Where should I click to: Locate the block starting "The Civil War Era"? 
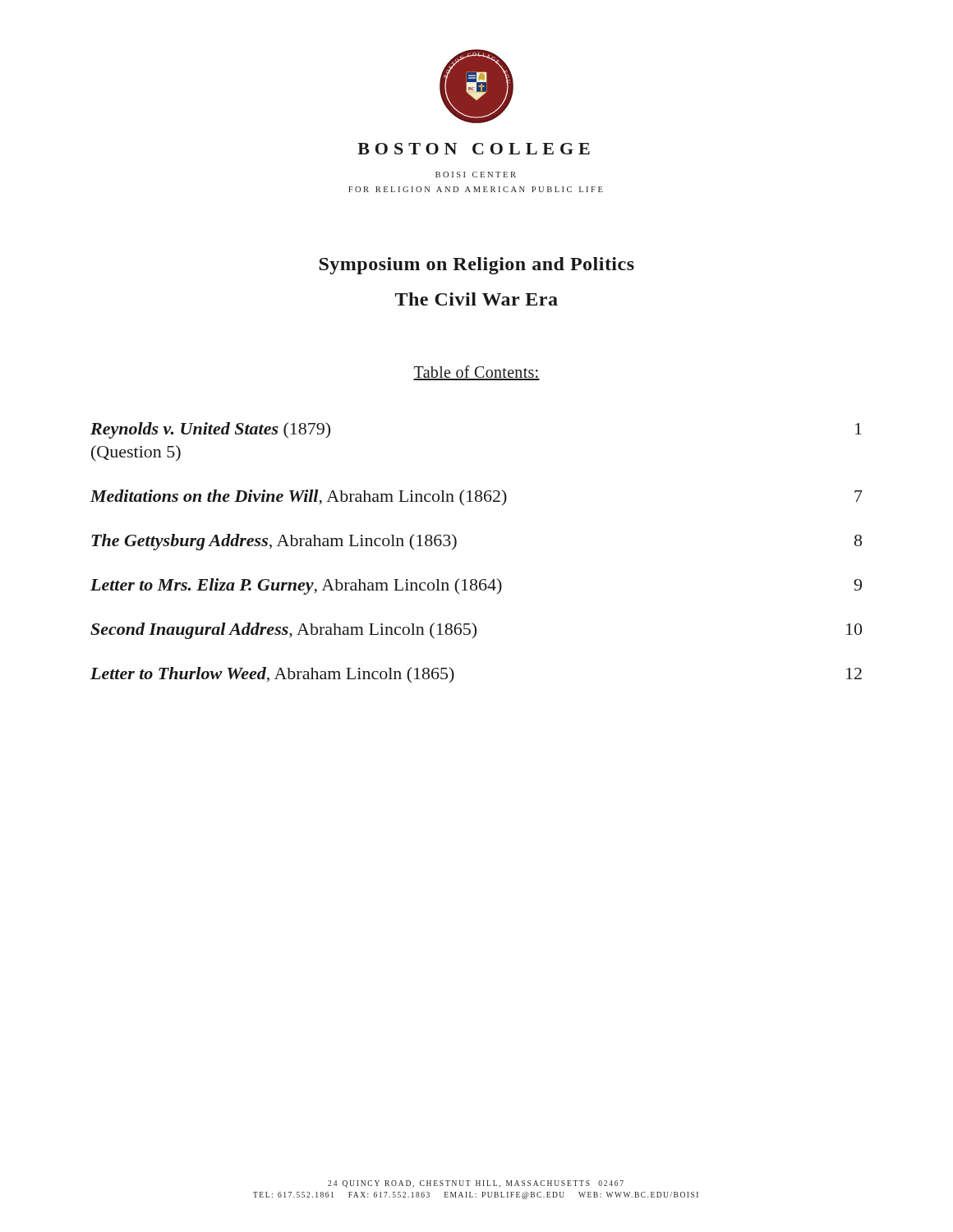point(476,299)
